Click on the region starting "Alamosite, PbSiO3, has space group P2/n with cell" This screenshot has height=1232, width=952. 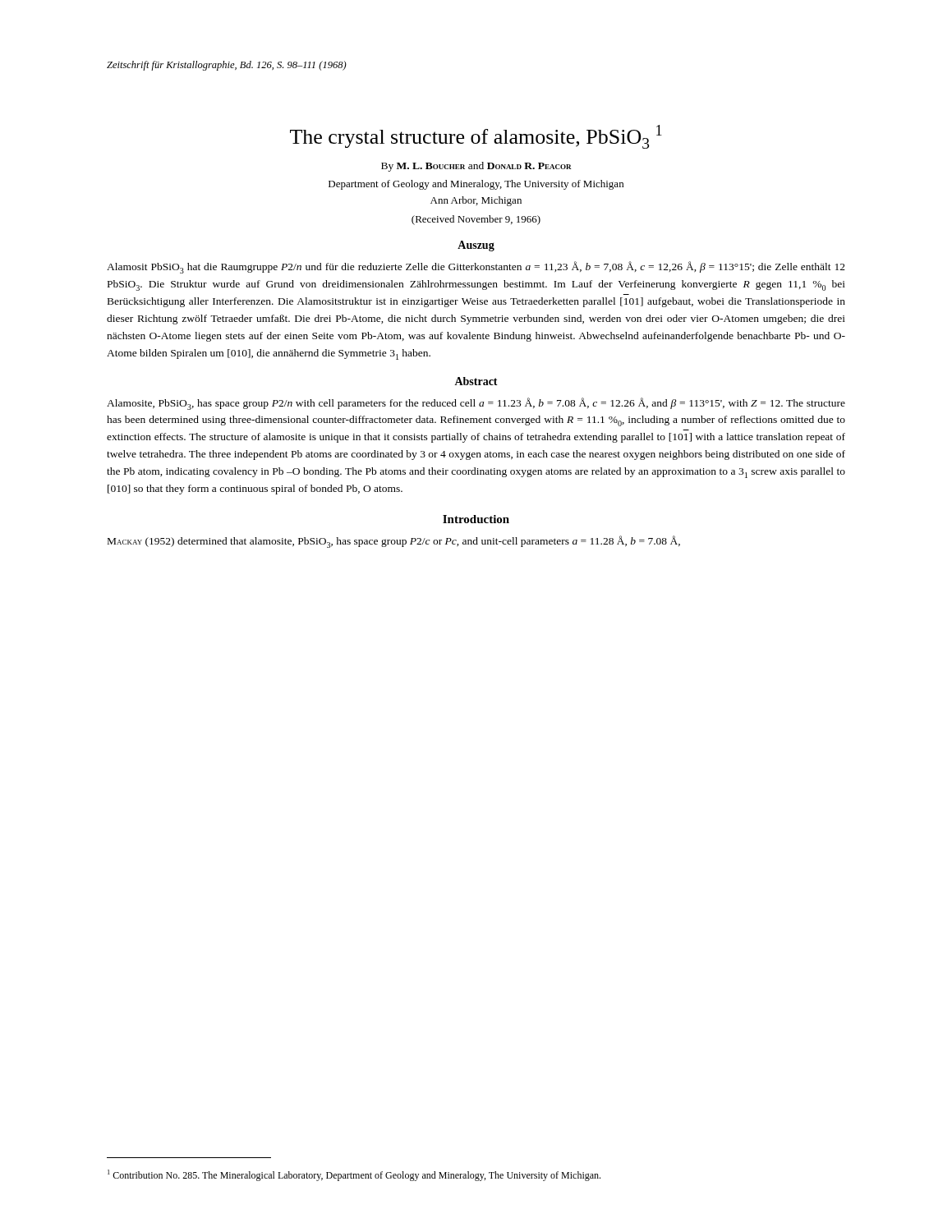tap(476, 445)
